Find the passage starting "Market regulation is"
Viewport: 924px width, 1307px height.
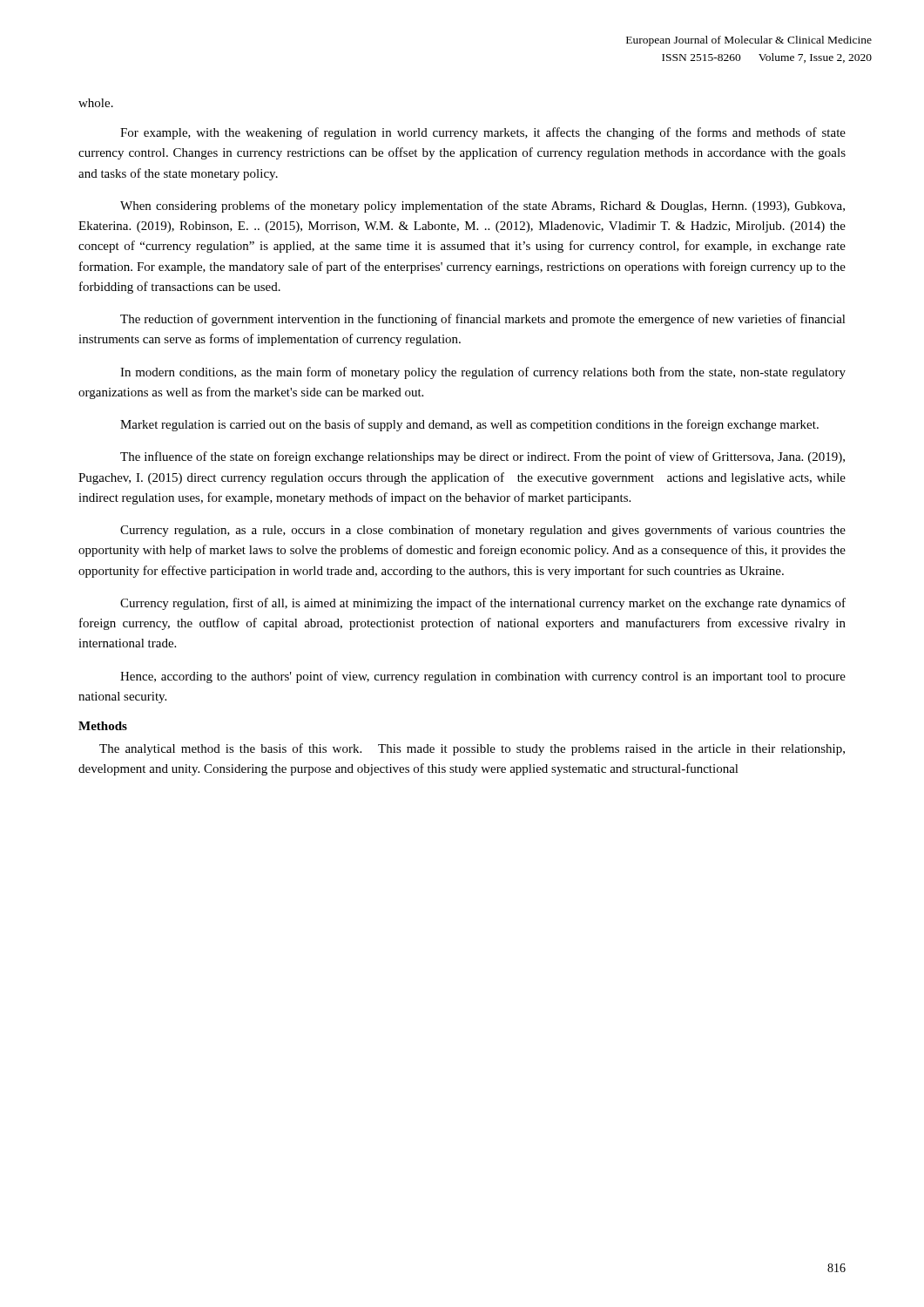[x=470, y=424]
